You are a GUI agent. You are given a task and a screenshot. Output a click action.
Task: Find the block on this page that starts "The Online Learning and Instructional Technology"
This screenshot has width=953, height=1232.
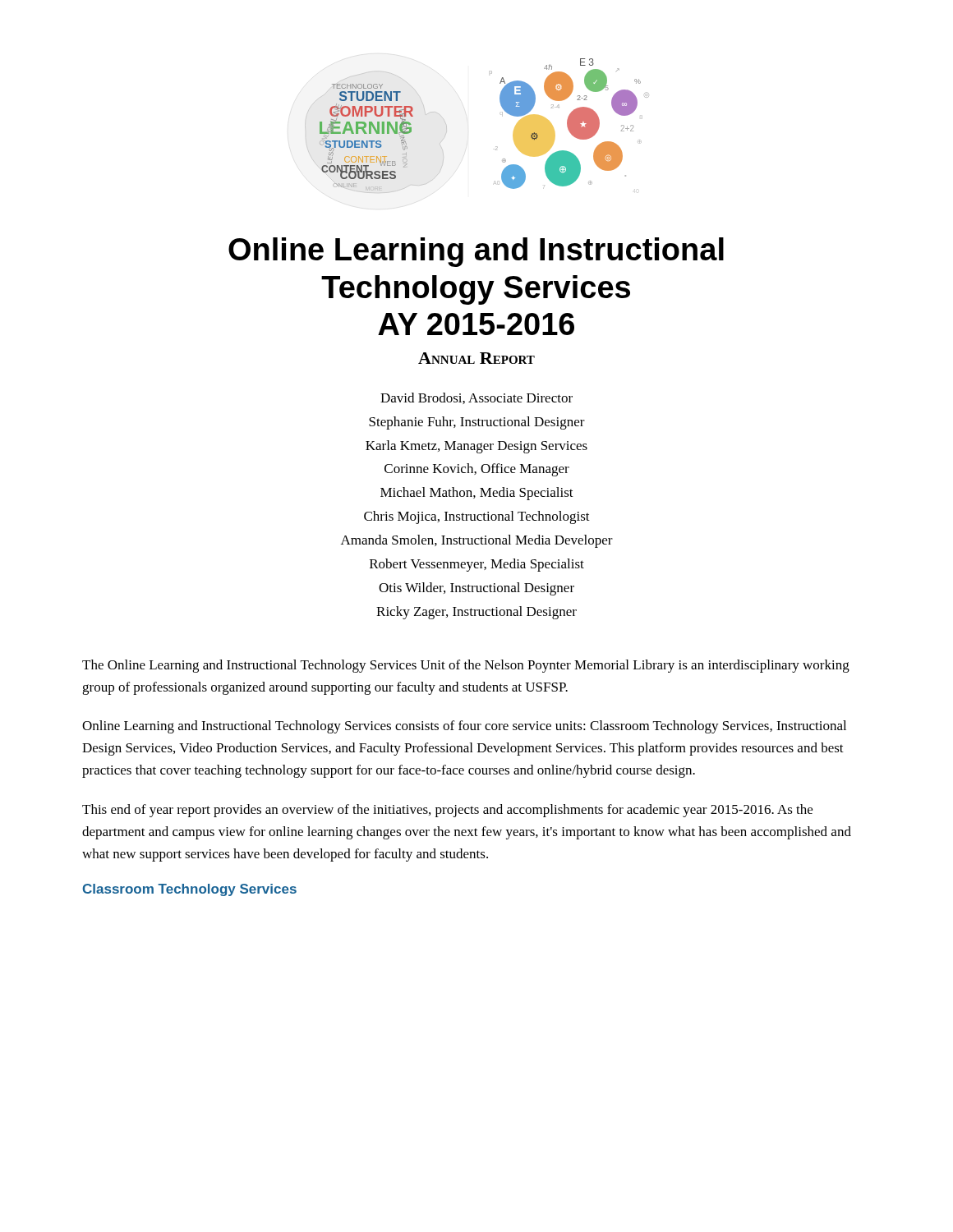click(466, 676)
